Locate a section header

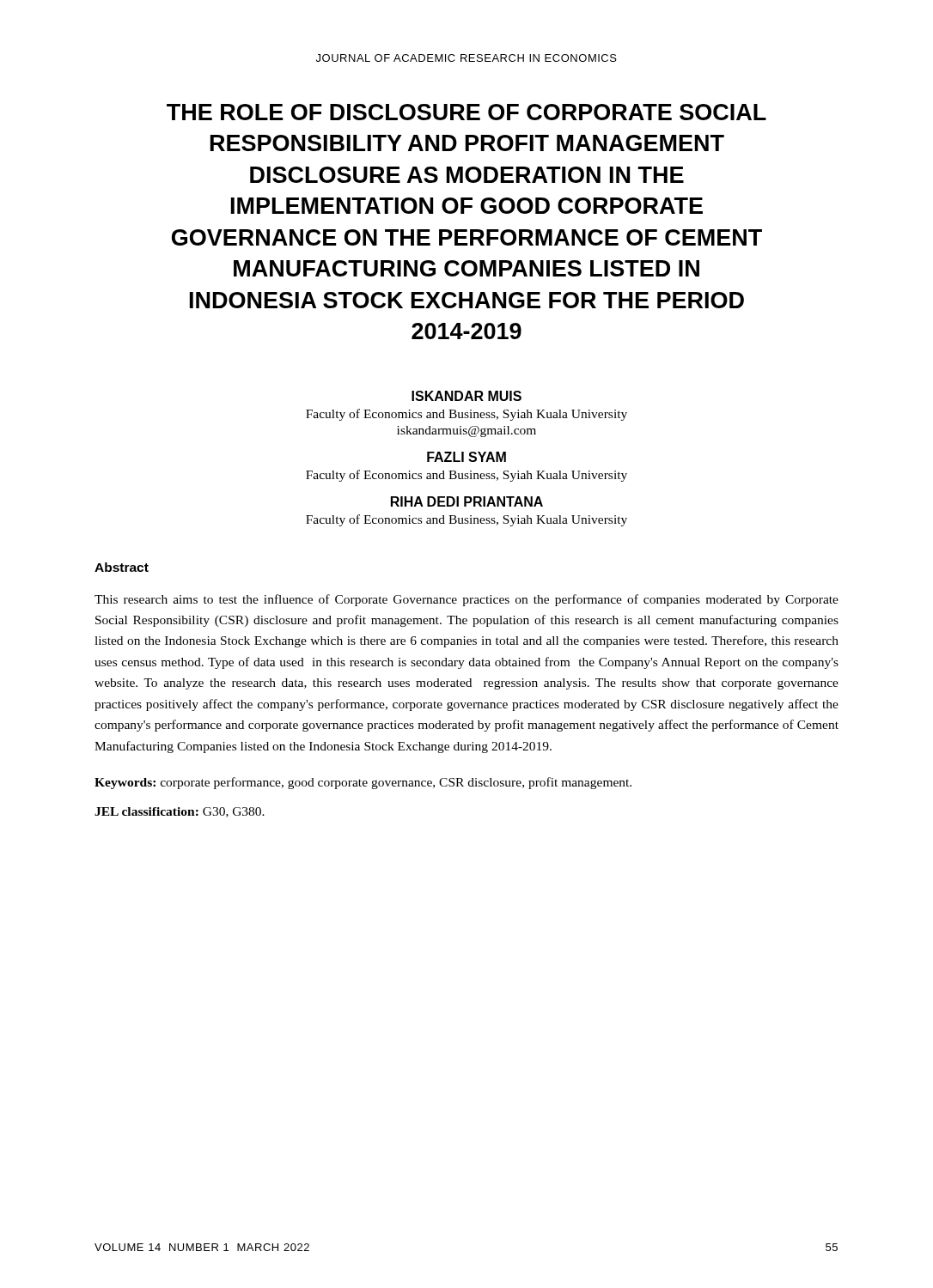pos(122,567)
